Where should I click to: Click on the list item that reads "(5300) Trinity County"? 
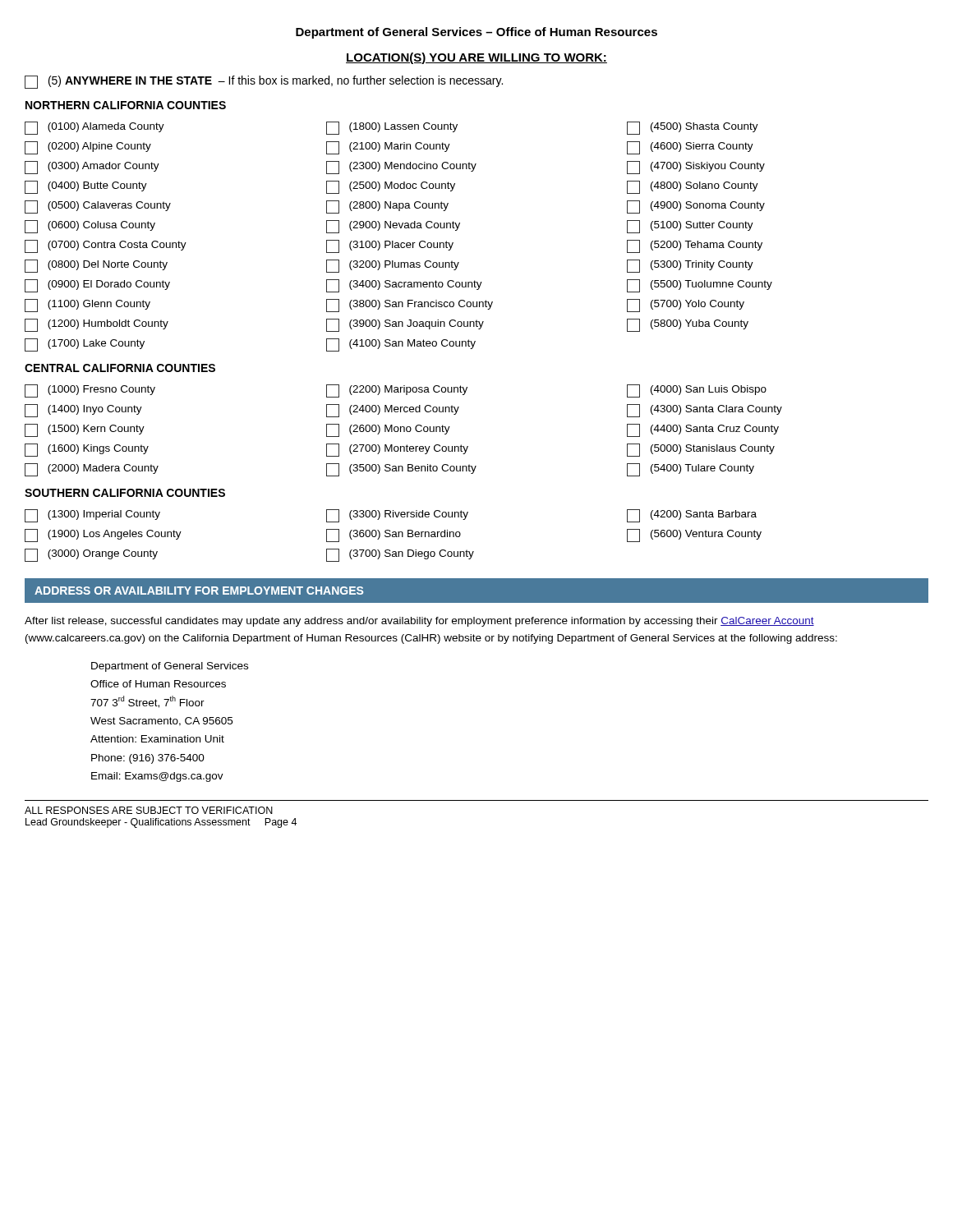coord(690,265)
